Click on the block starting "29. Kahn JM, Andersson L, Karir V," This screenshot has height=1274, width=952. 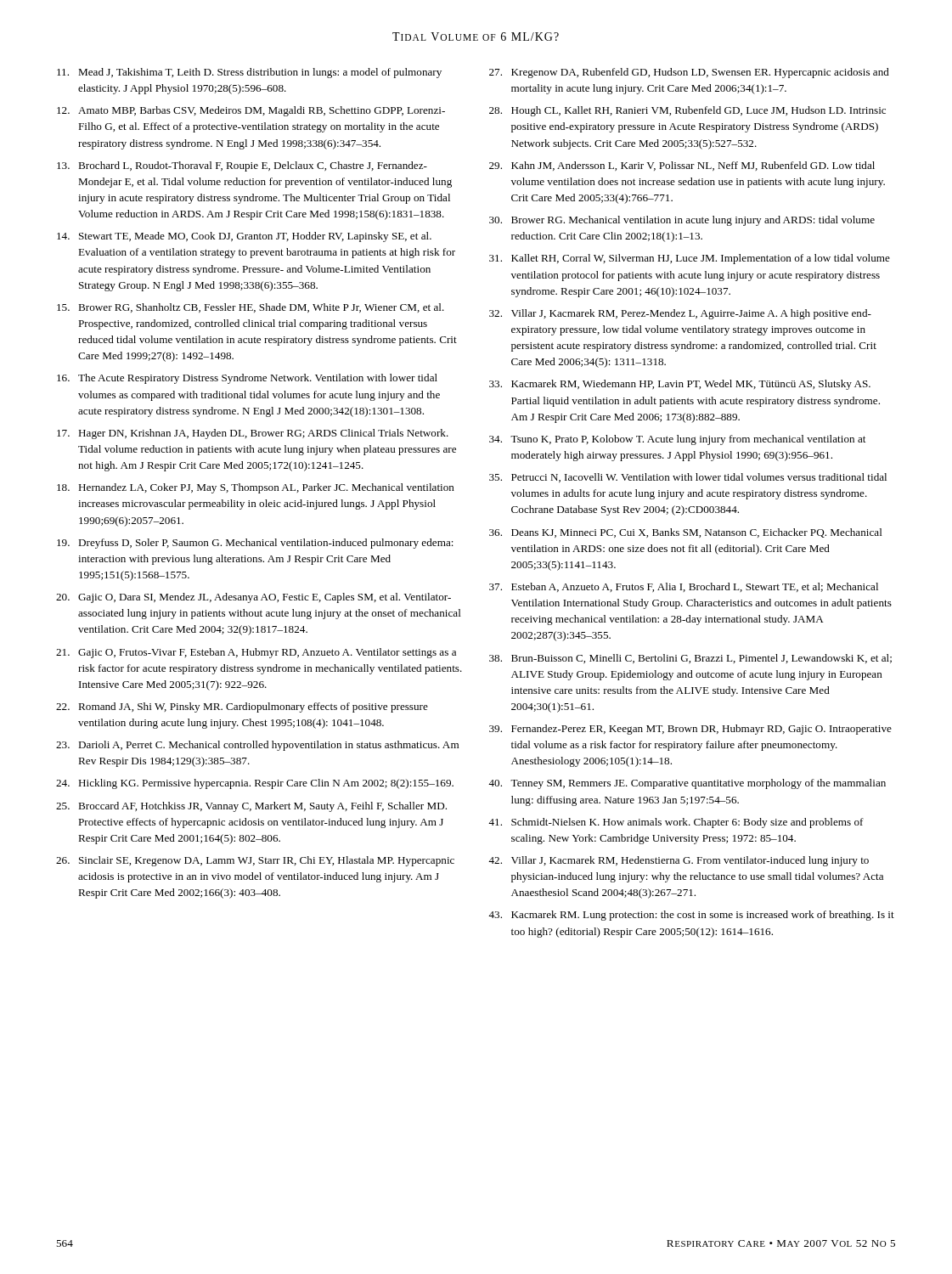[692, 181]
